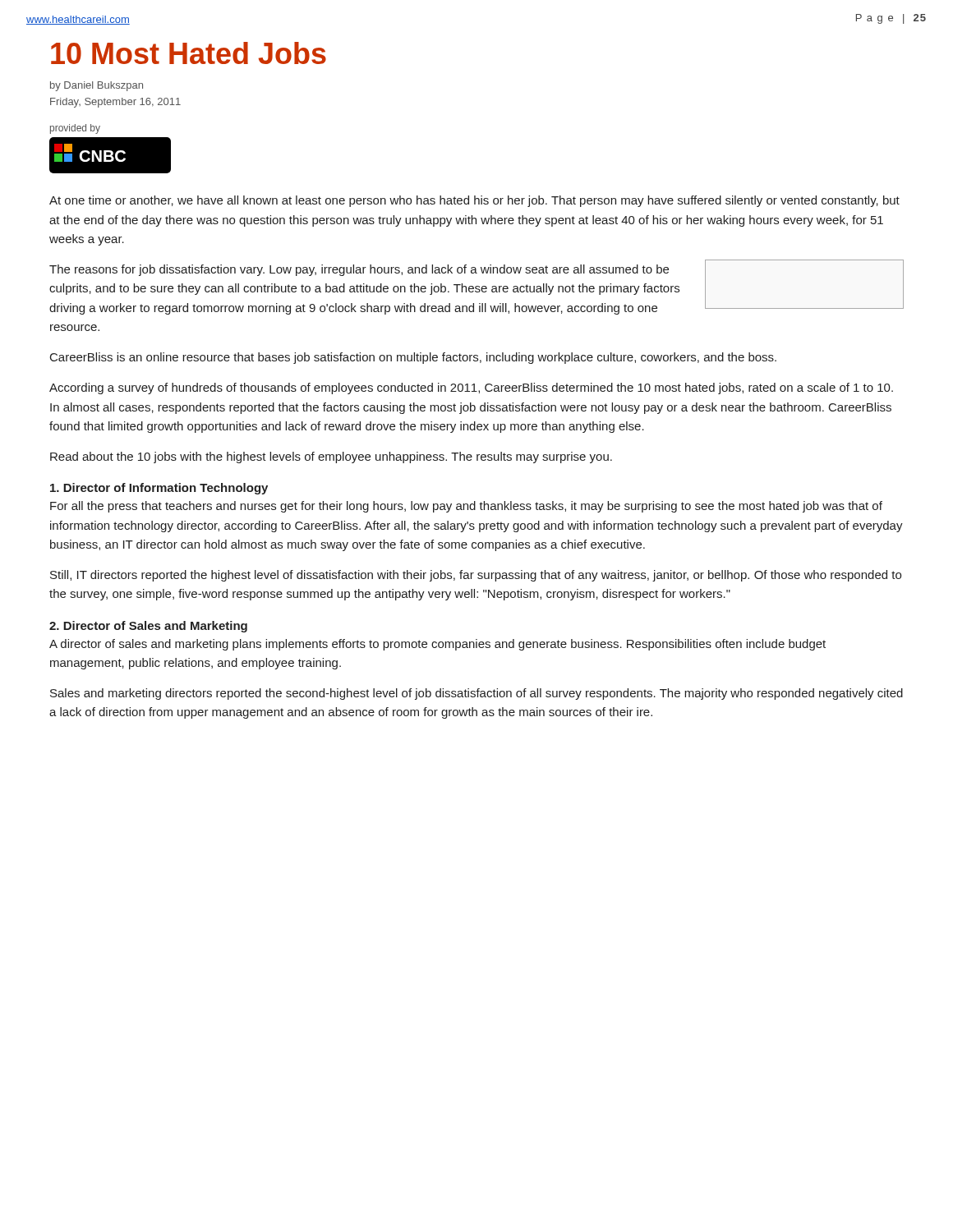The image size is (953, 1232).
Task: Locate the text starting "2. Director of Sales and Marketing"
Action: tap(149, 625)
